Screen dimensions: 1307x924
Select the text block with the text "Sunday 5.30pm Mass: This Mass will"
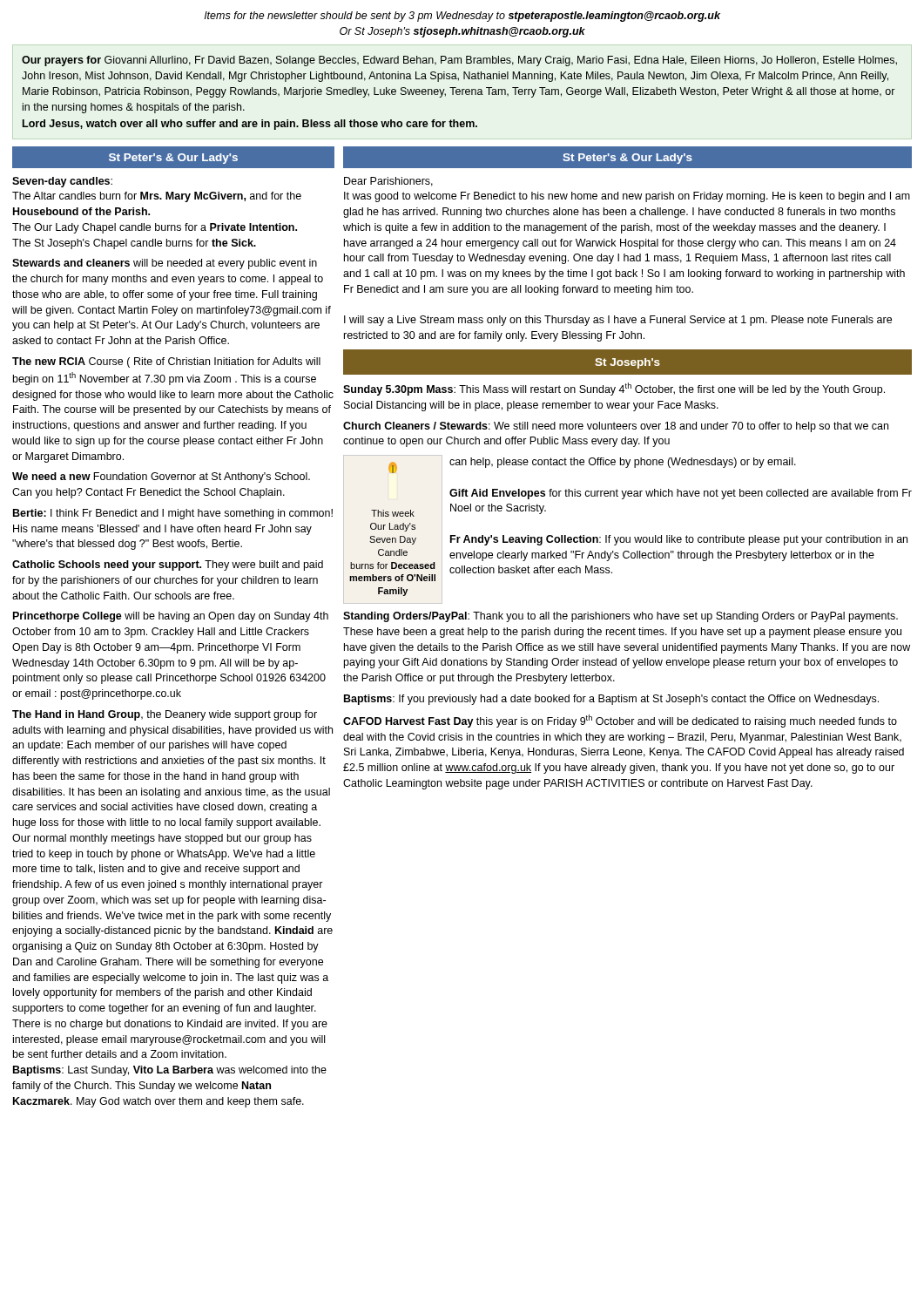tap(614, 396)
